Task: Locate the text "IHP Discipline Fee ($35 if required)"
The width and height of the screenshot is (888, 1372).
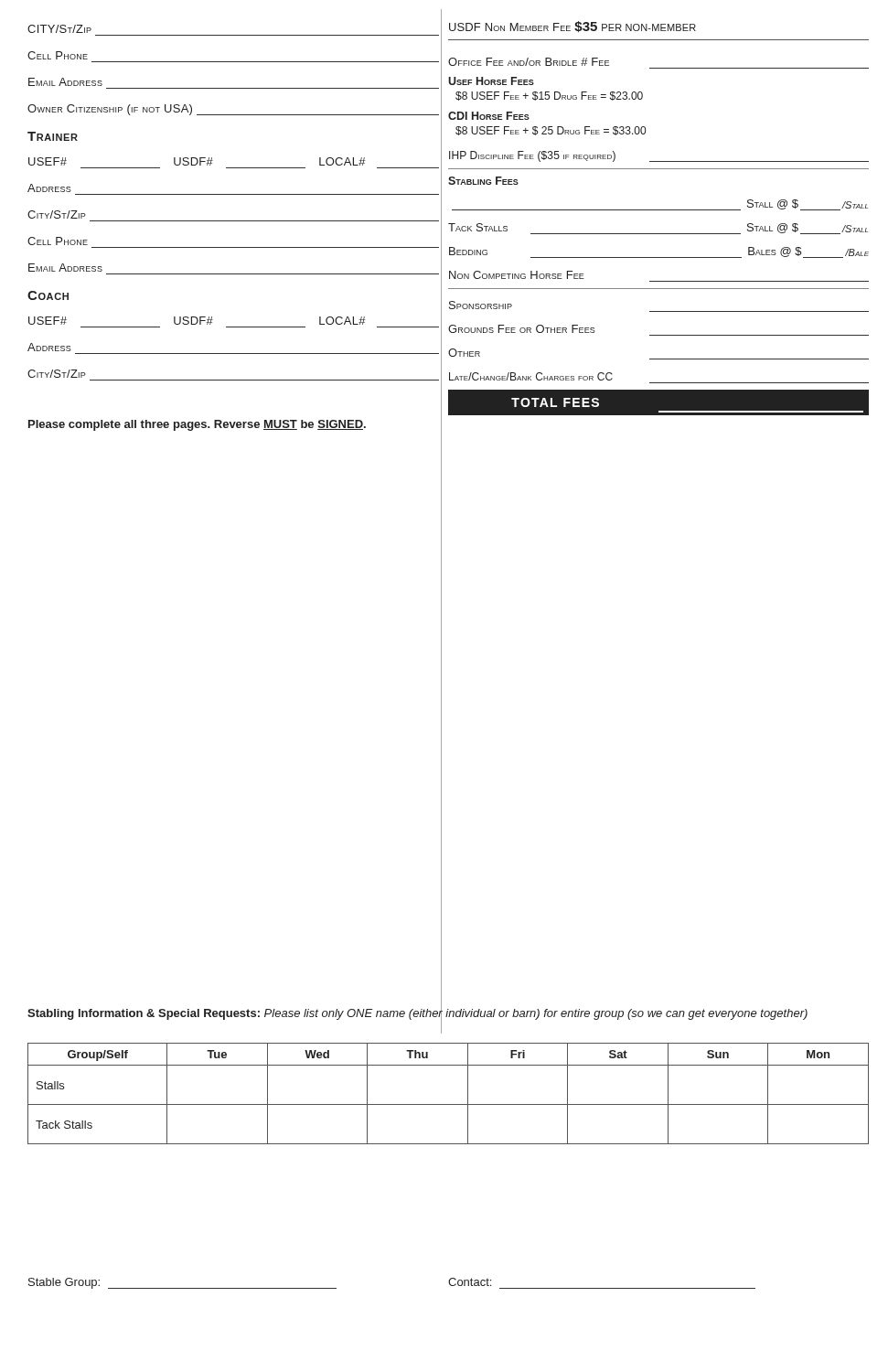Action: [658, 153]
